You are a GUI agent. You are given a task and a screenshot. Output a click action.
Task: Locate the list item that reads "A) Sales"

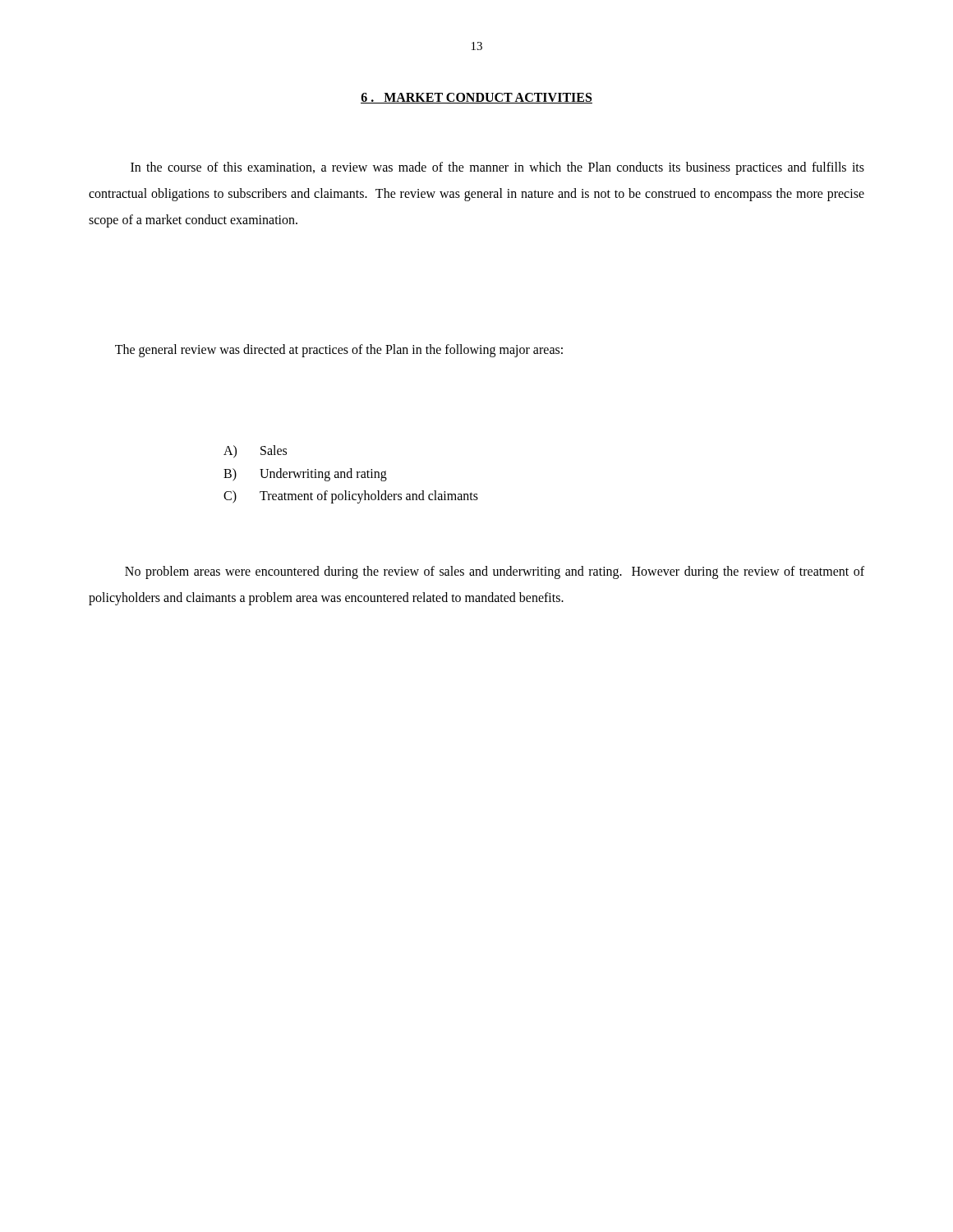255,451
